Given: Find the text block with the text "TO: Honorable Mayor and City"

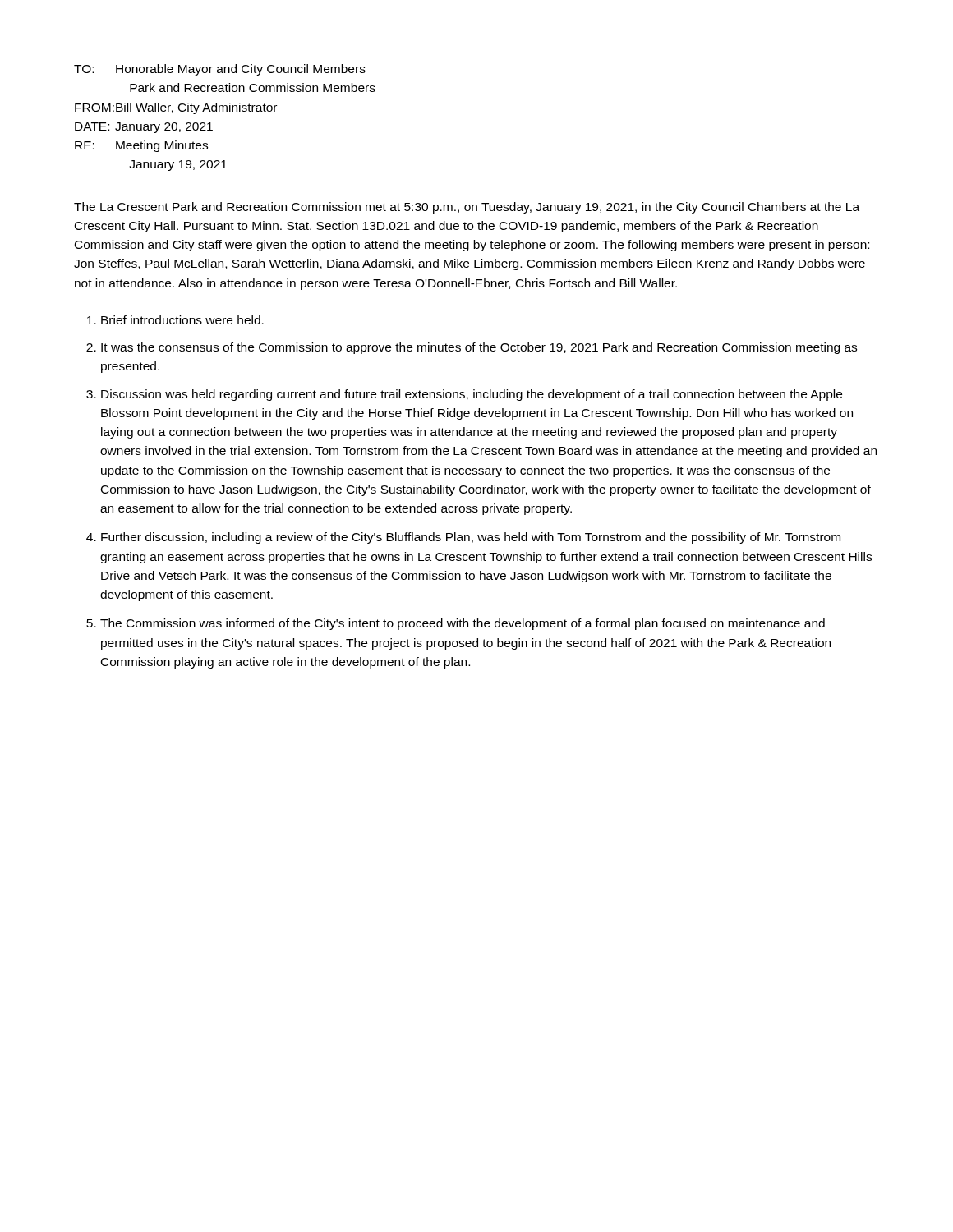Looking at the screenshot, I should pyautogui.click(x=225, y=116).
